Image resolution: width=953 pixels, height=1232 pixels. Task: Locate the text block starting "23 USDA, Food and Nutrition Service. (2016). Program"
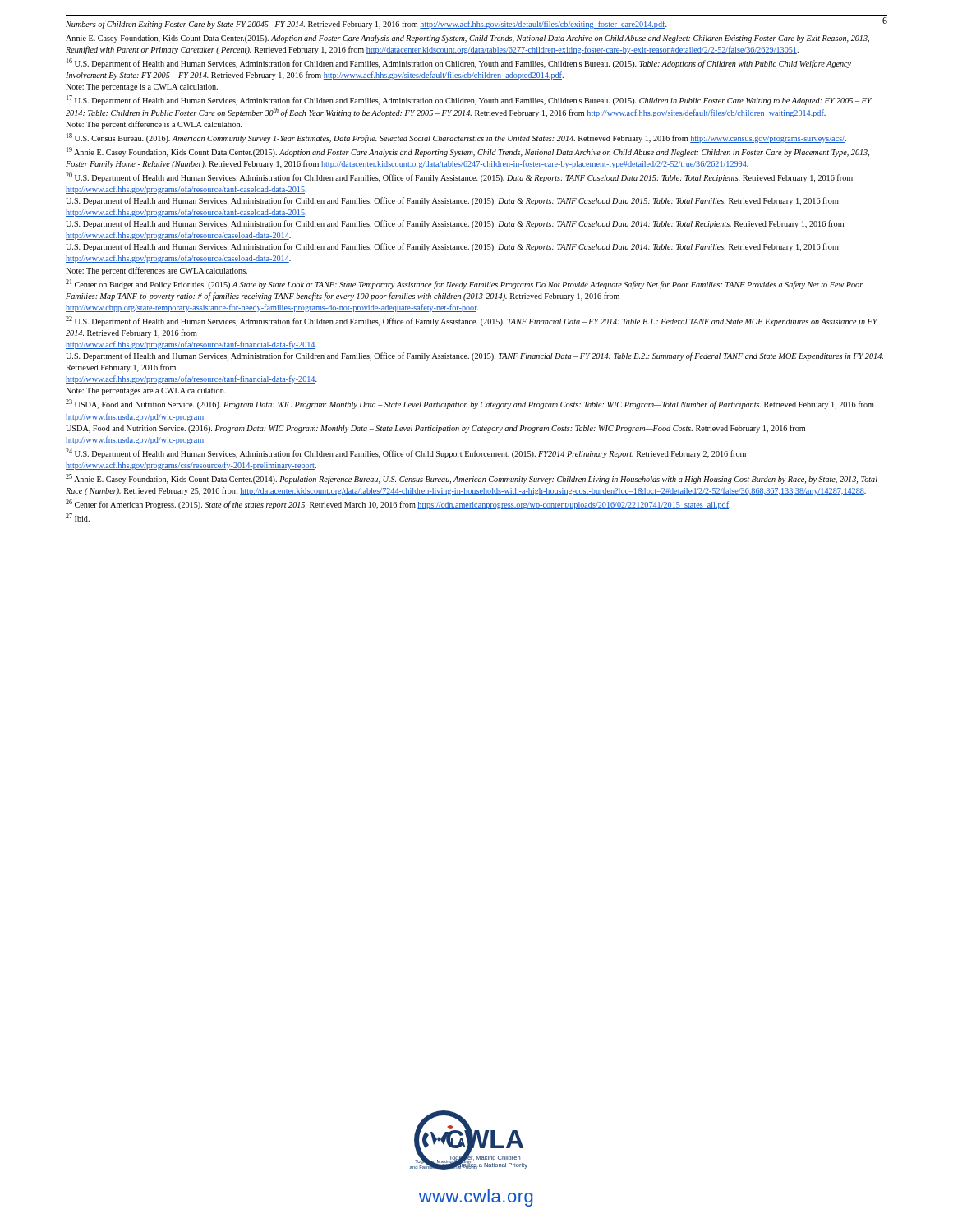[x=476, y=423]
